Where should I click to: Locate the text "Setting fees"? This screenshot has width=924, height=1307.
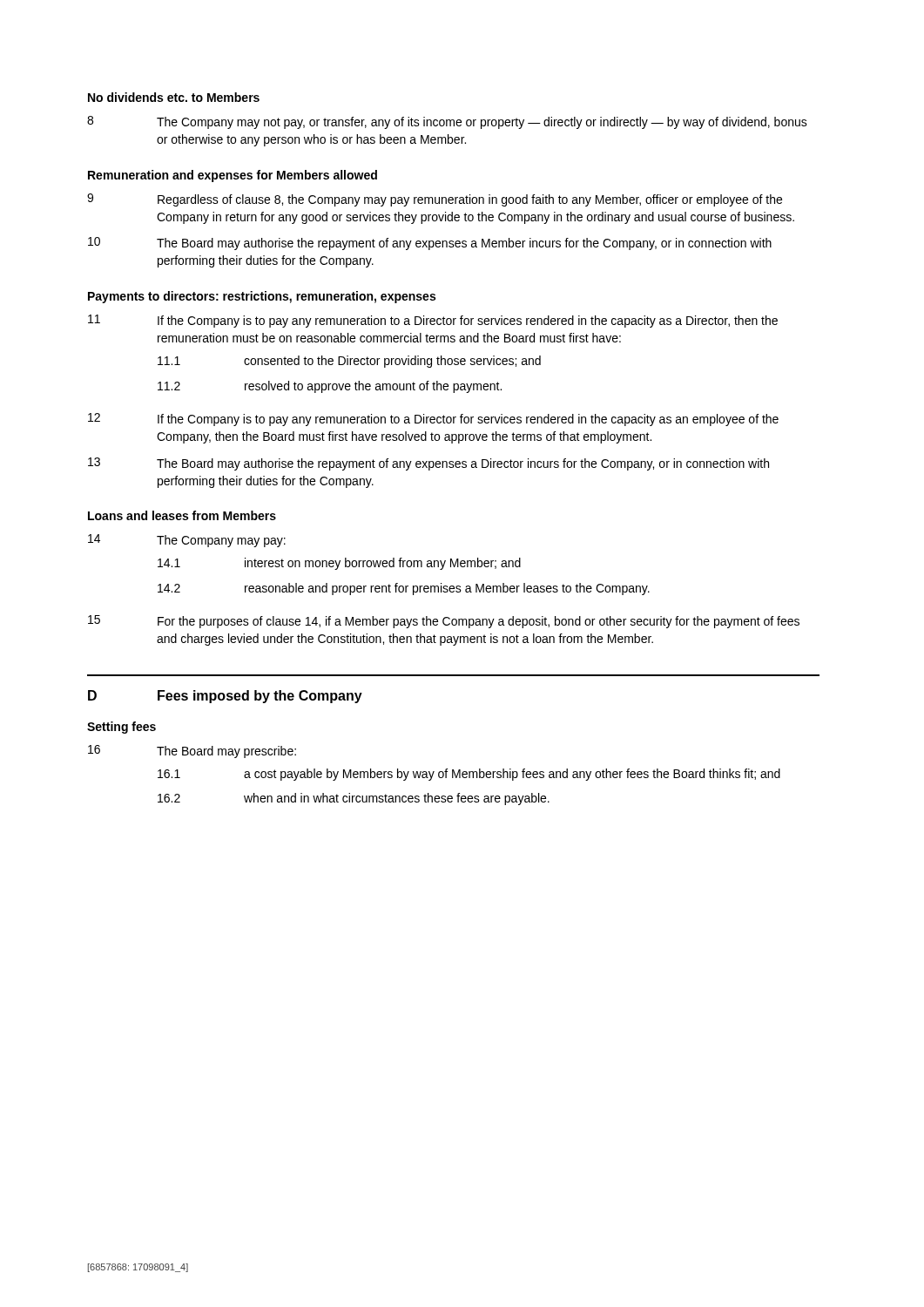click(122, 726)
